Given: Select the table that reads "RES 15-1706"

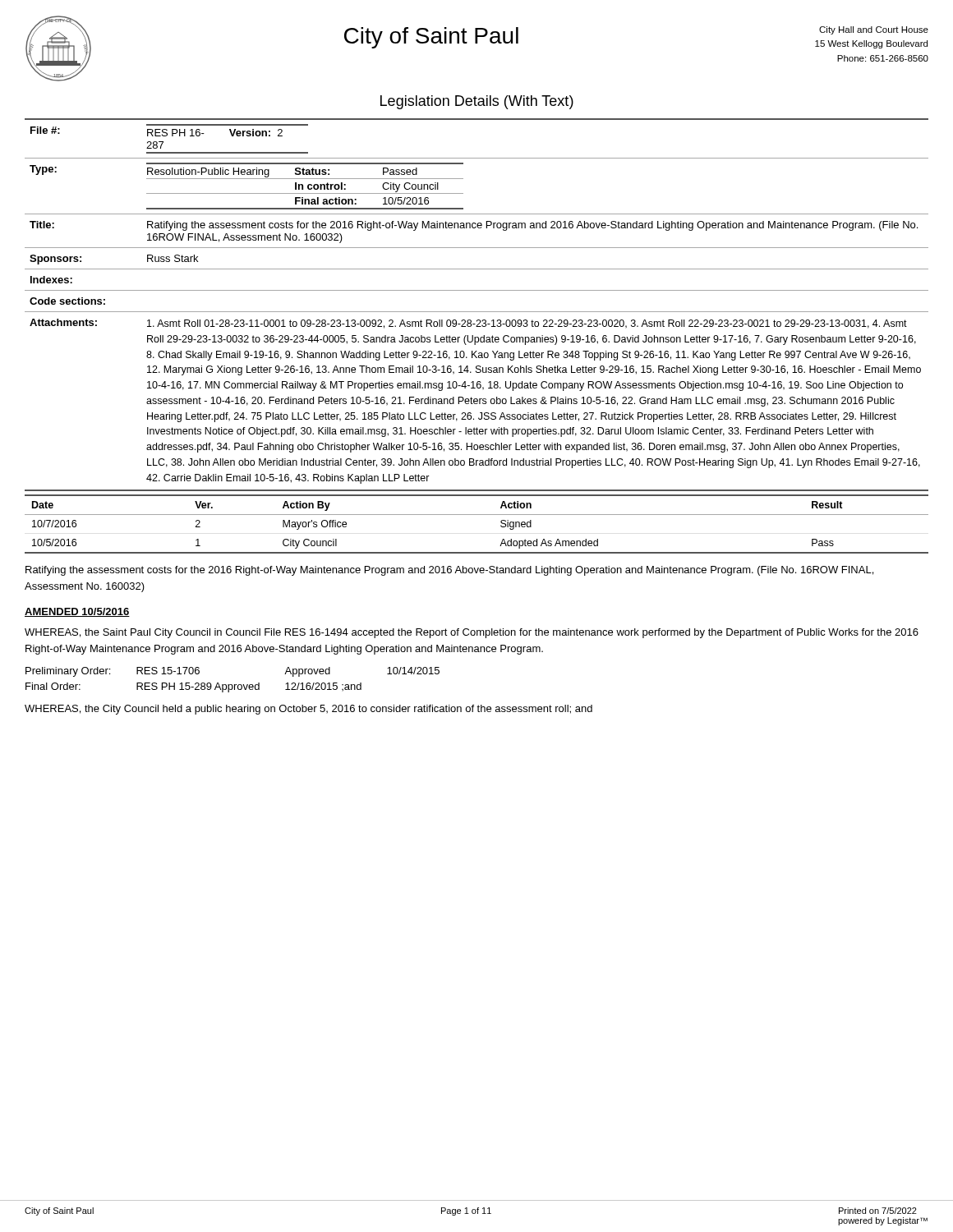Looking at the screenshot, I should coord(476,679).
